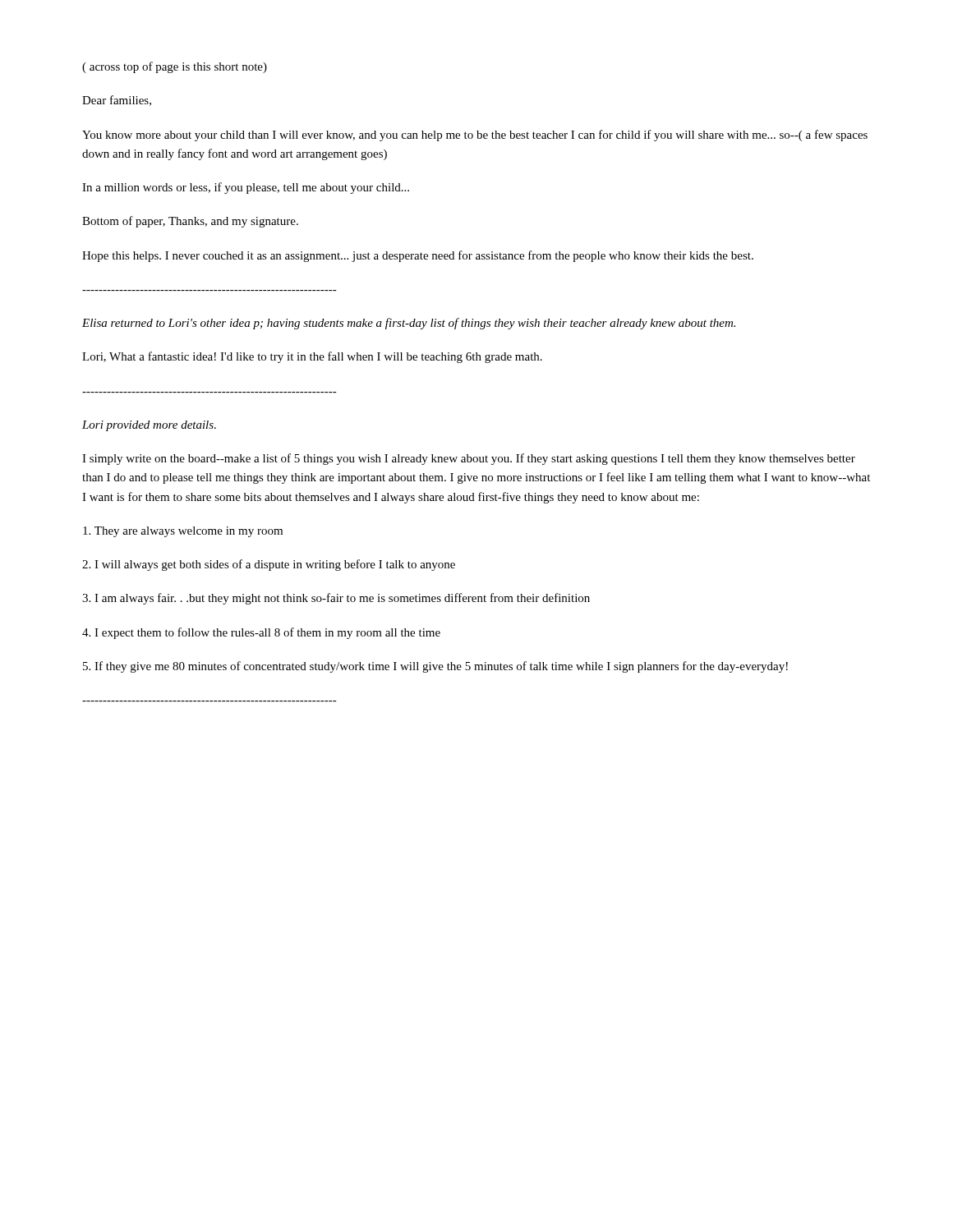953x1232 pixels.
Task: Select the text block starting "Elisa returned to Lori's other idea p;"
Action: 409,323
